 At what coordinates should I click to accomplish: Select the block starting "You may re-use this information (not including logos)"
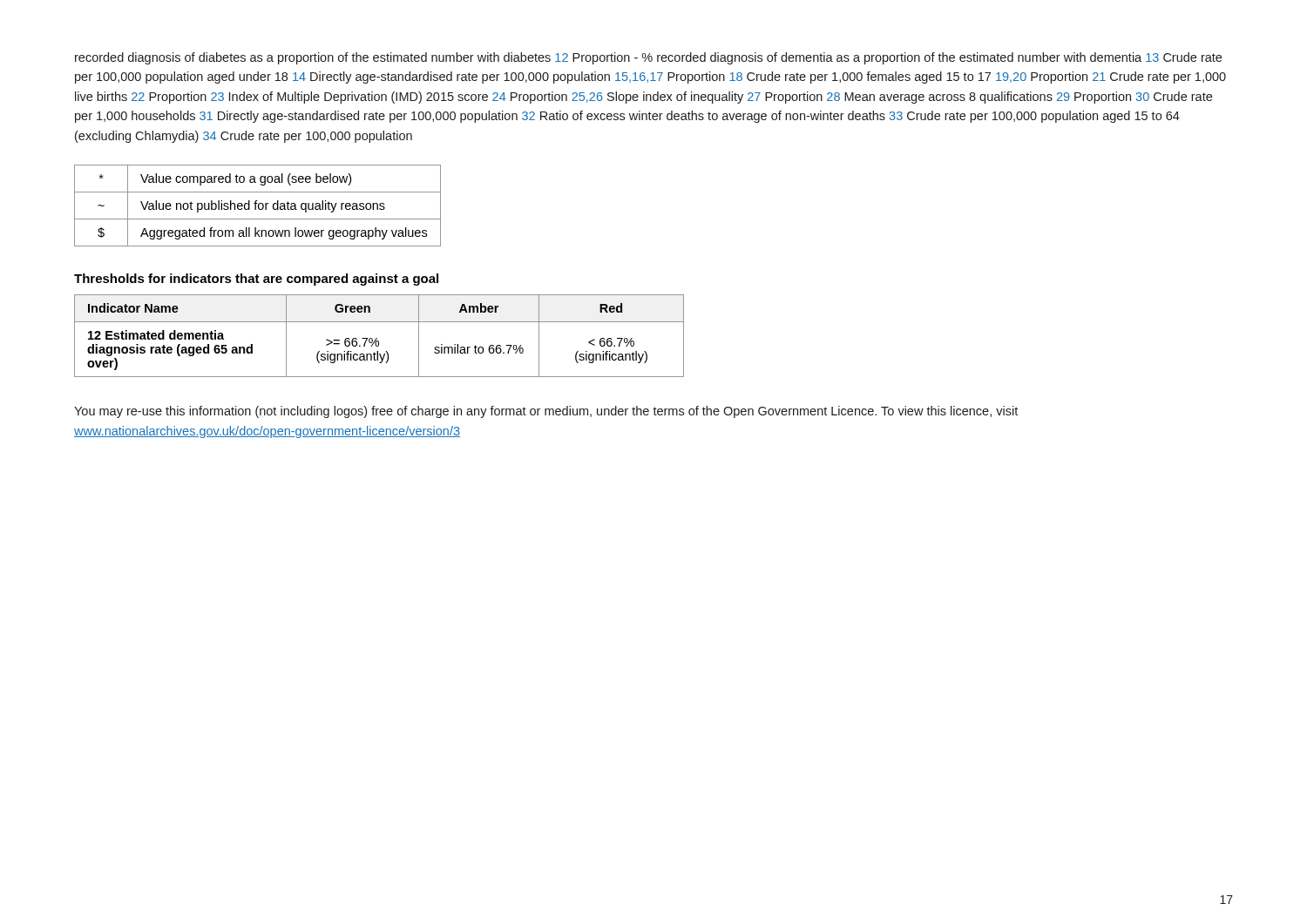546,421
